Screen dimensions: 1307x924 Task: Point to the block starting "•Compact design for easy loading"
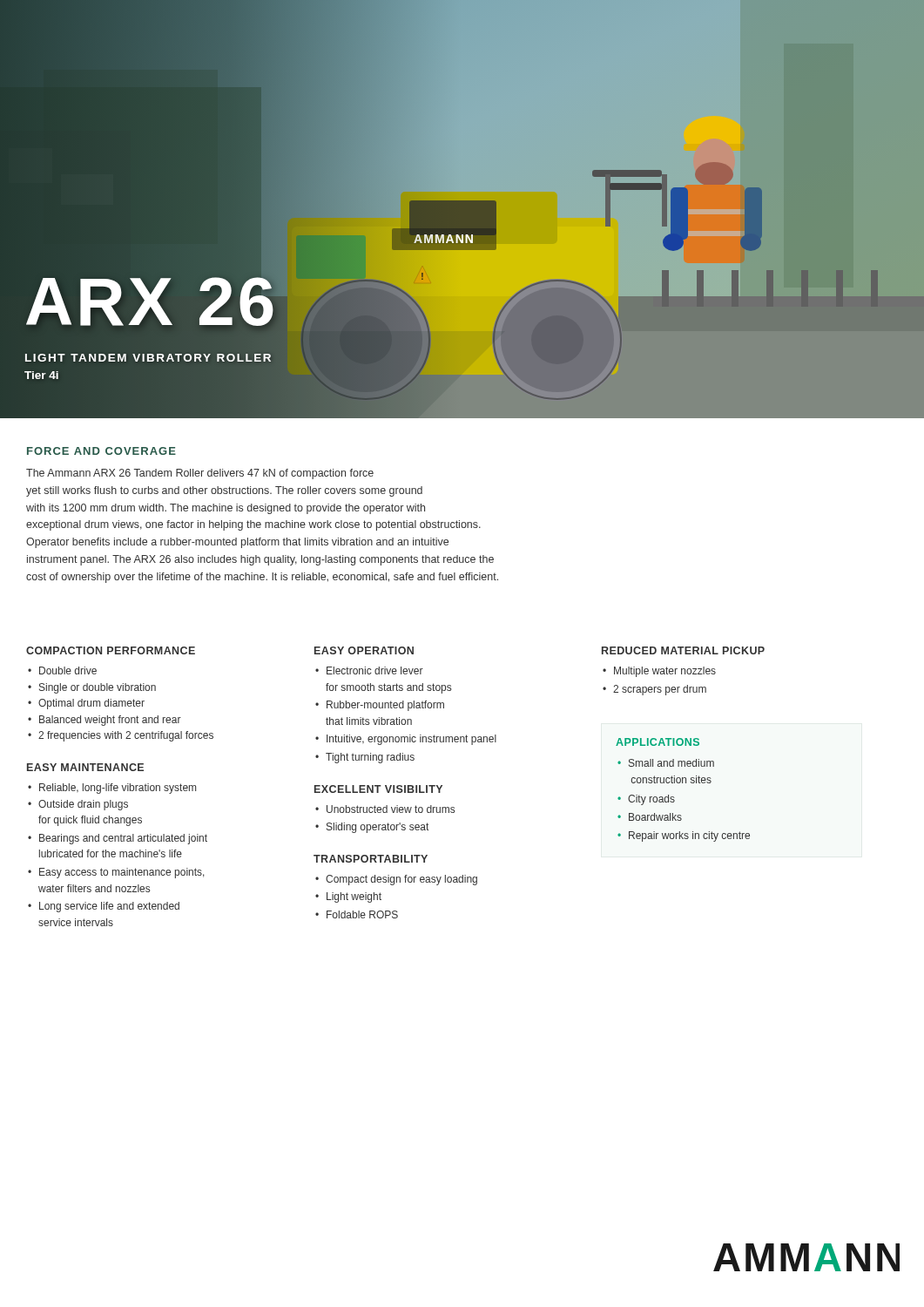pos(397,879)
